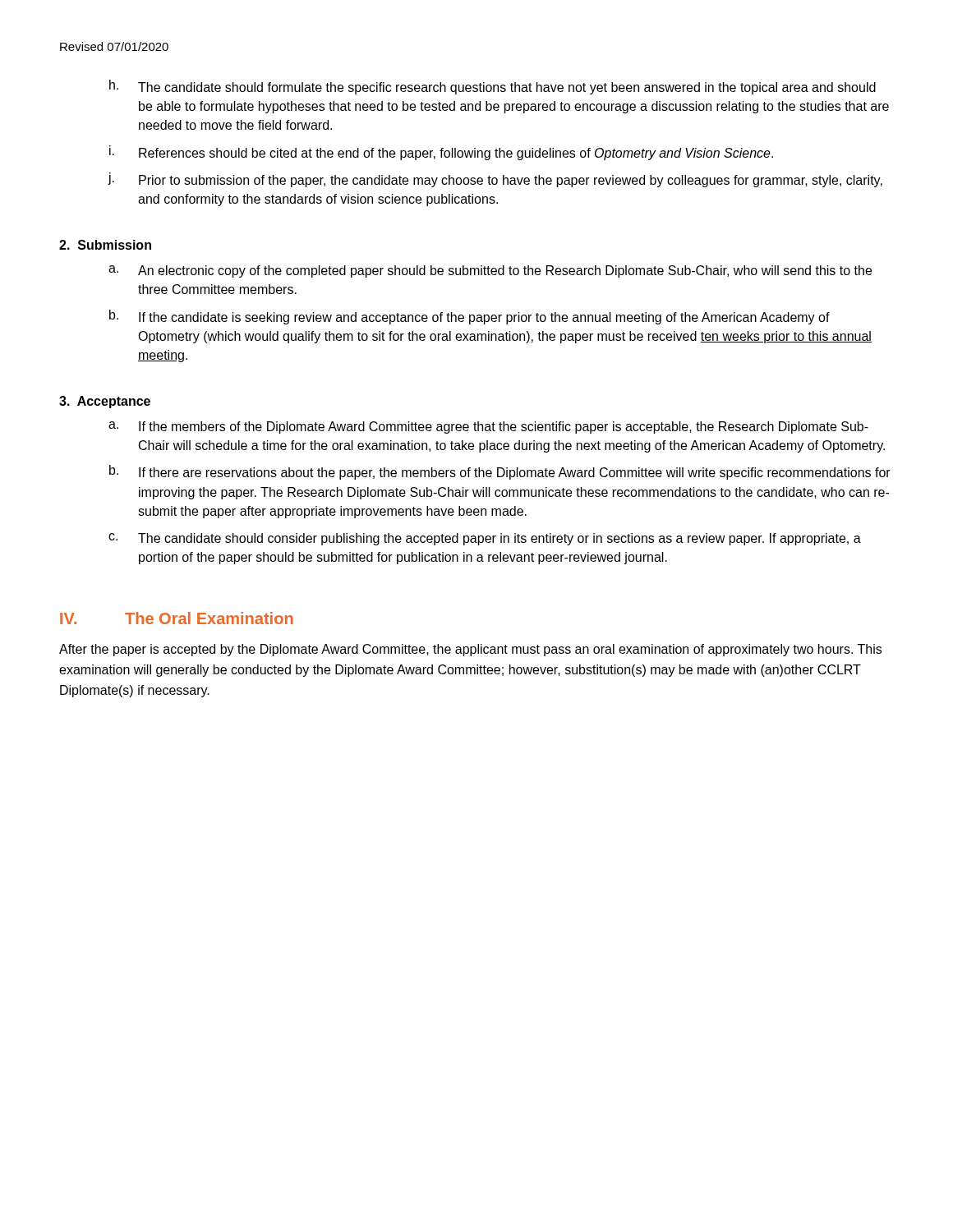Screen dimensions: 1232x953
Task: Locate the text block starting "a. An electronic copy of the completed paper"
Action: 501,280
